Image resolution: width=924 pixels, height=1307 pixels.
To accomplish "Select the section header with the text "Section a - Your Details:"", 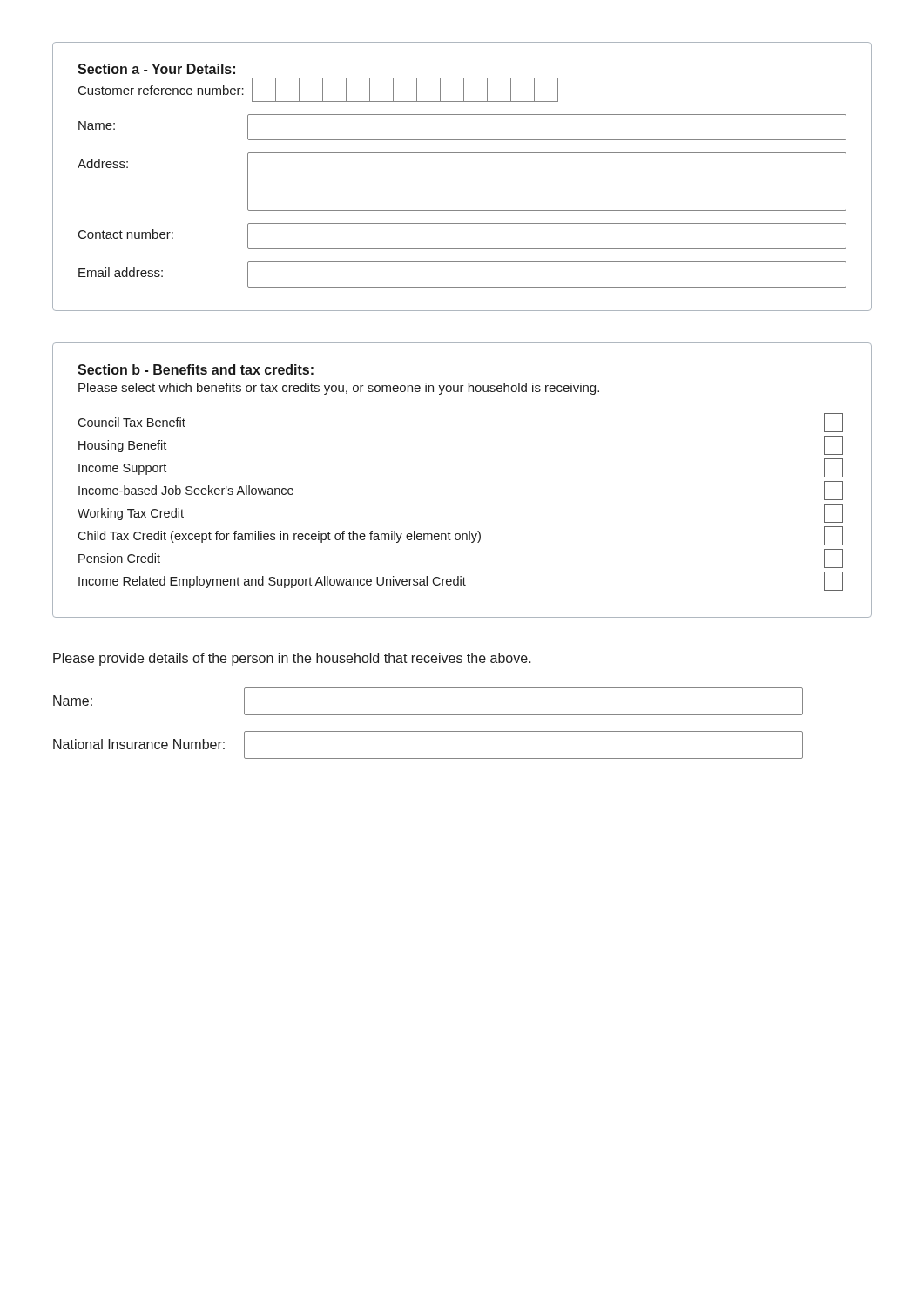I will tap(157, 69).
